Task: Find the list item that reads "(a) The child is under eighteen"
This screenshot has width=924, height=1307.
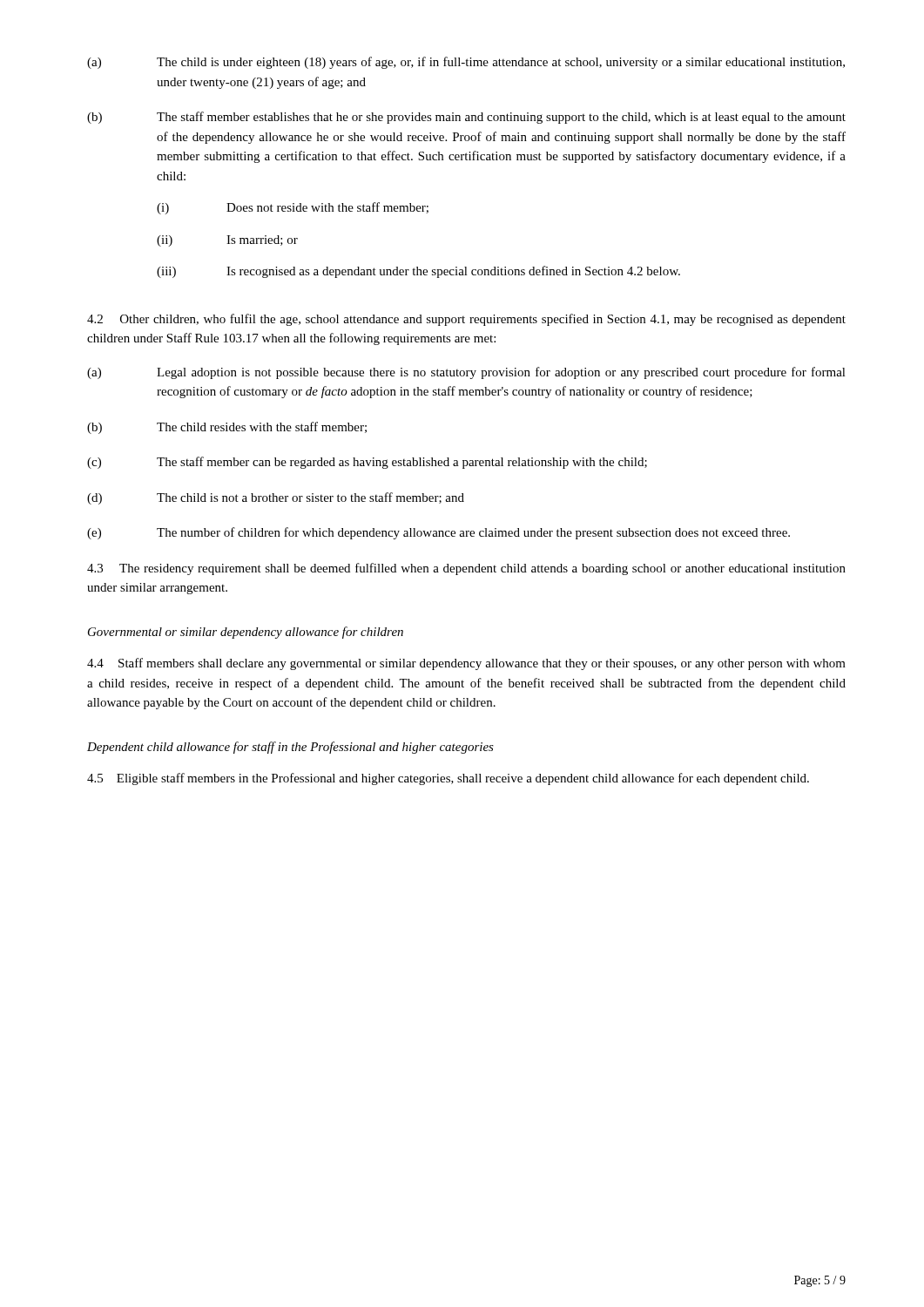Action: (466, 72)
